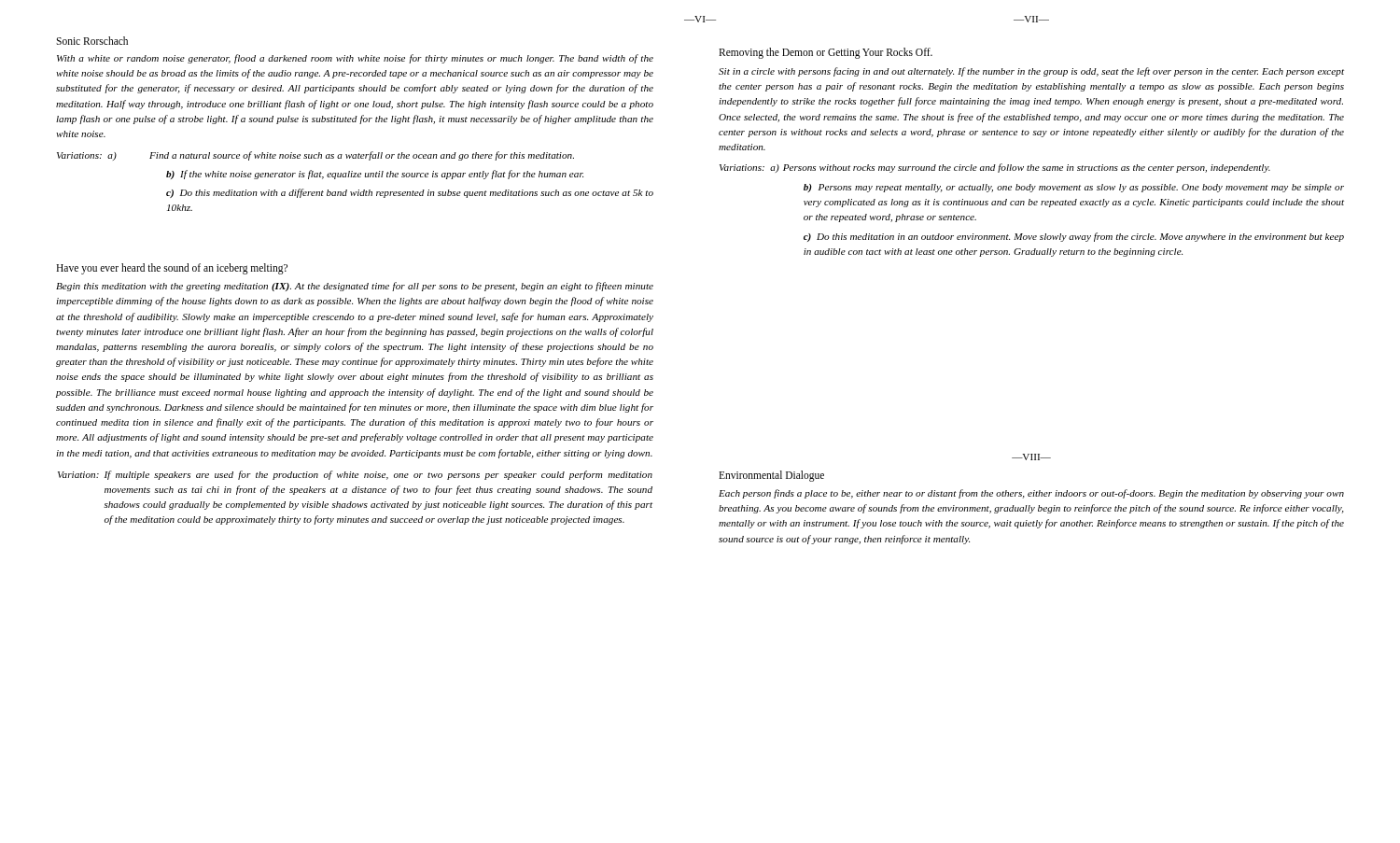
Task: Click on the section header that says "Sonic Rorschach"
Action: pyautogui.click(x=92, y=41)
